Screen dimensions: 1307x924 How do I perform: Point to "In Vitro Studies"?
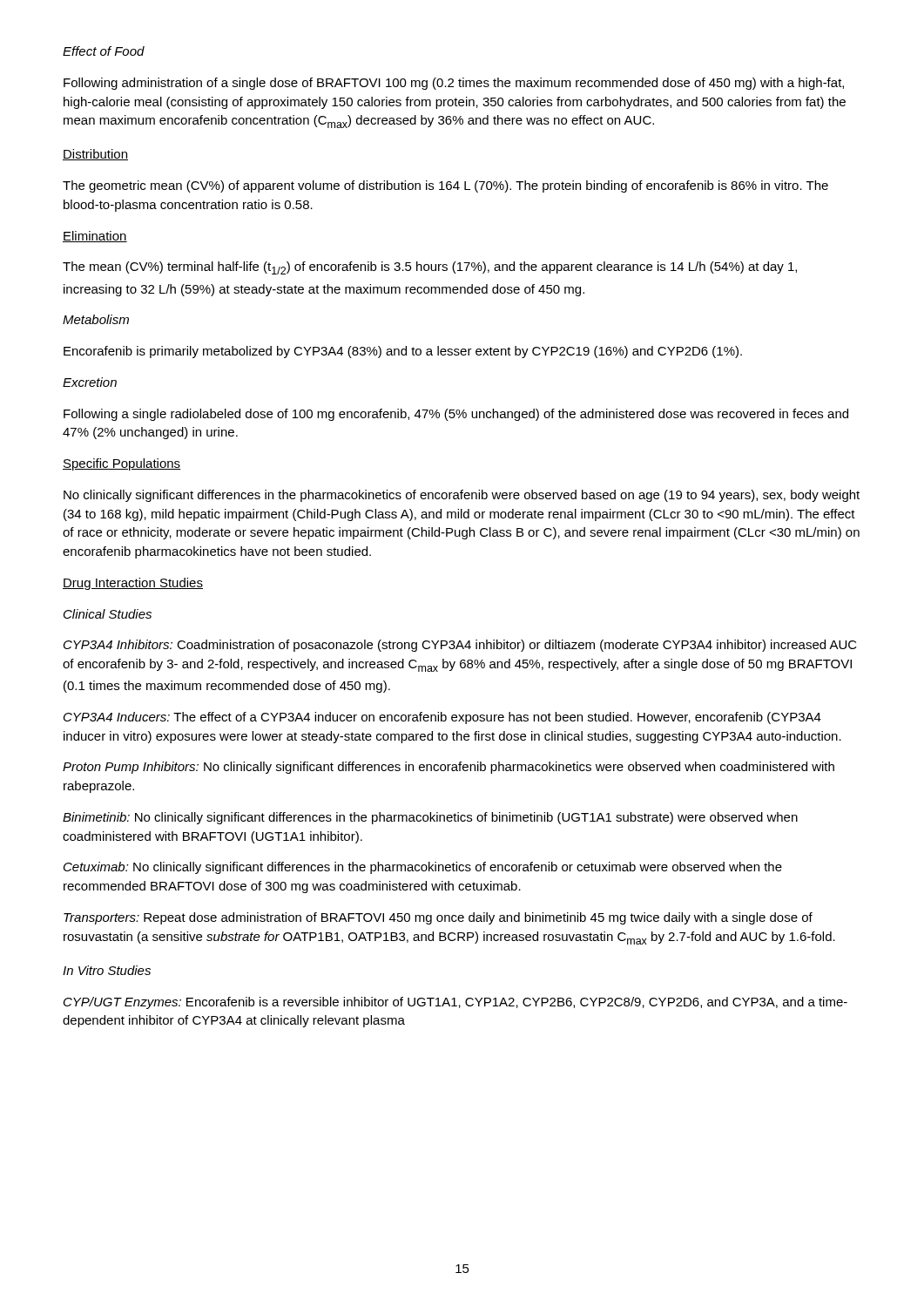(x=107, y=970)
